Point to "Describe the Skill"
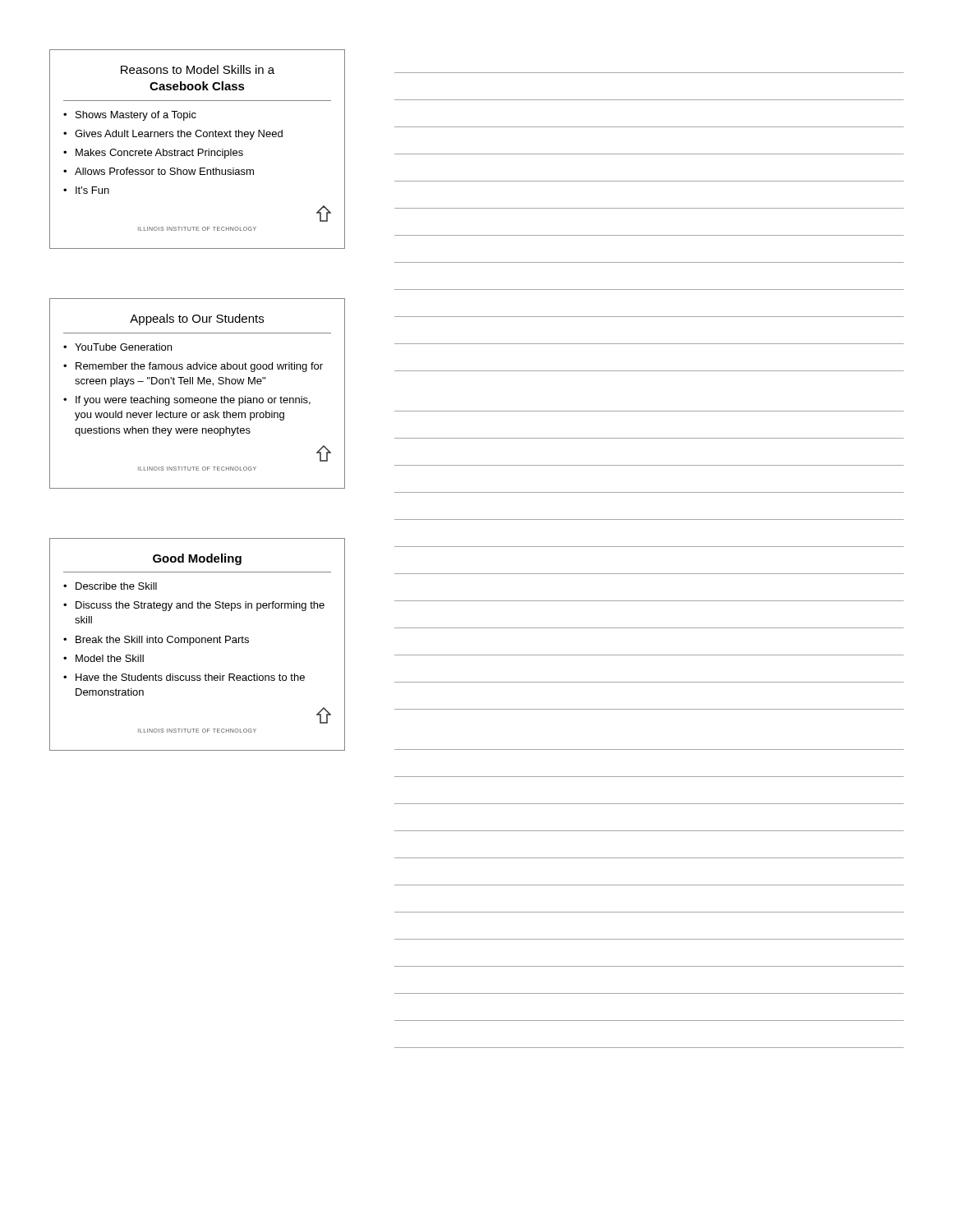 tap(116, 586)
